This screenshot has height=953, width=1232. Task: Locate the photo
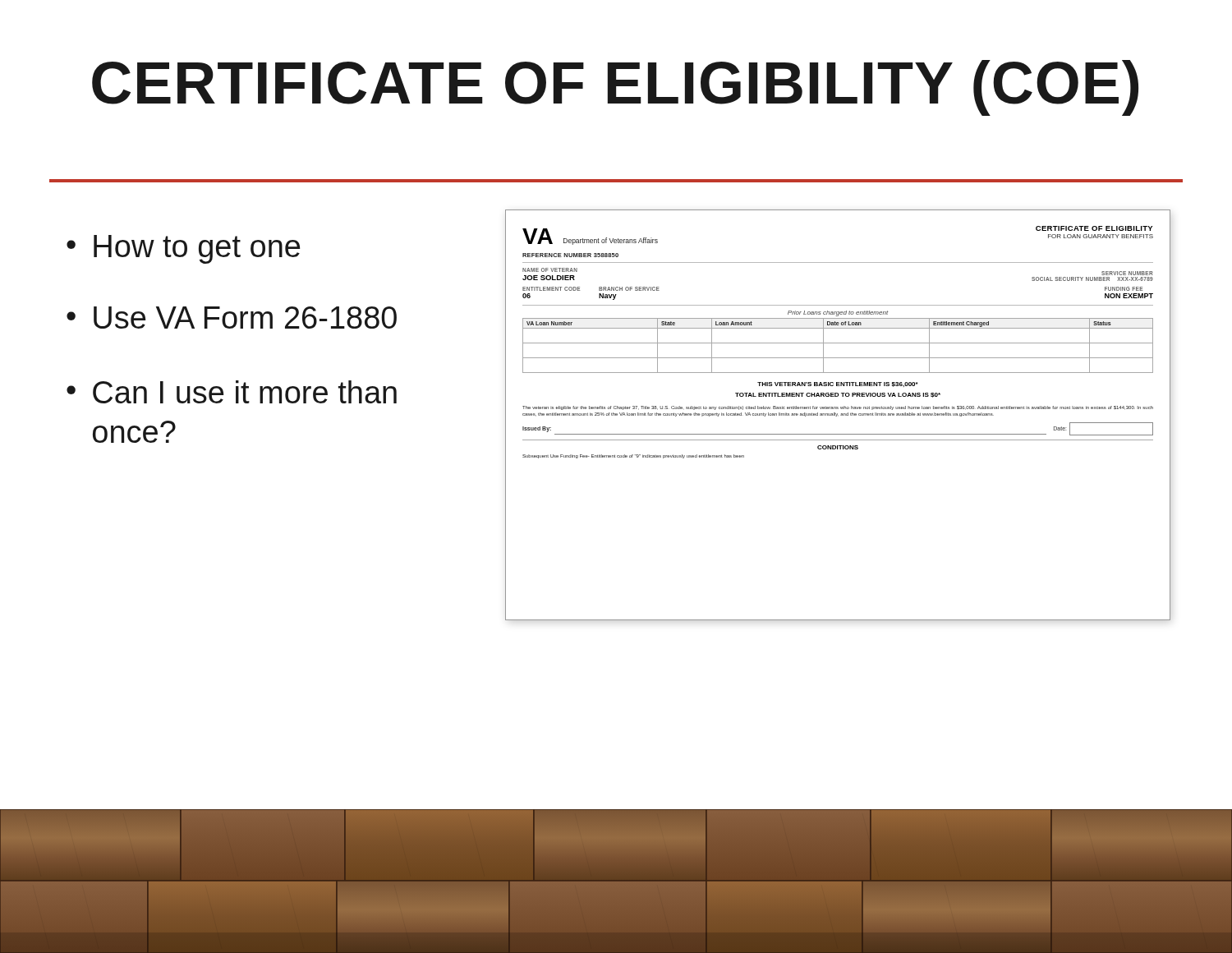click(616, 881)
